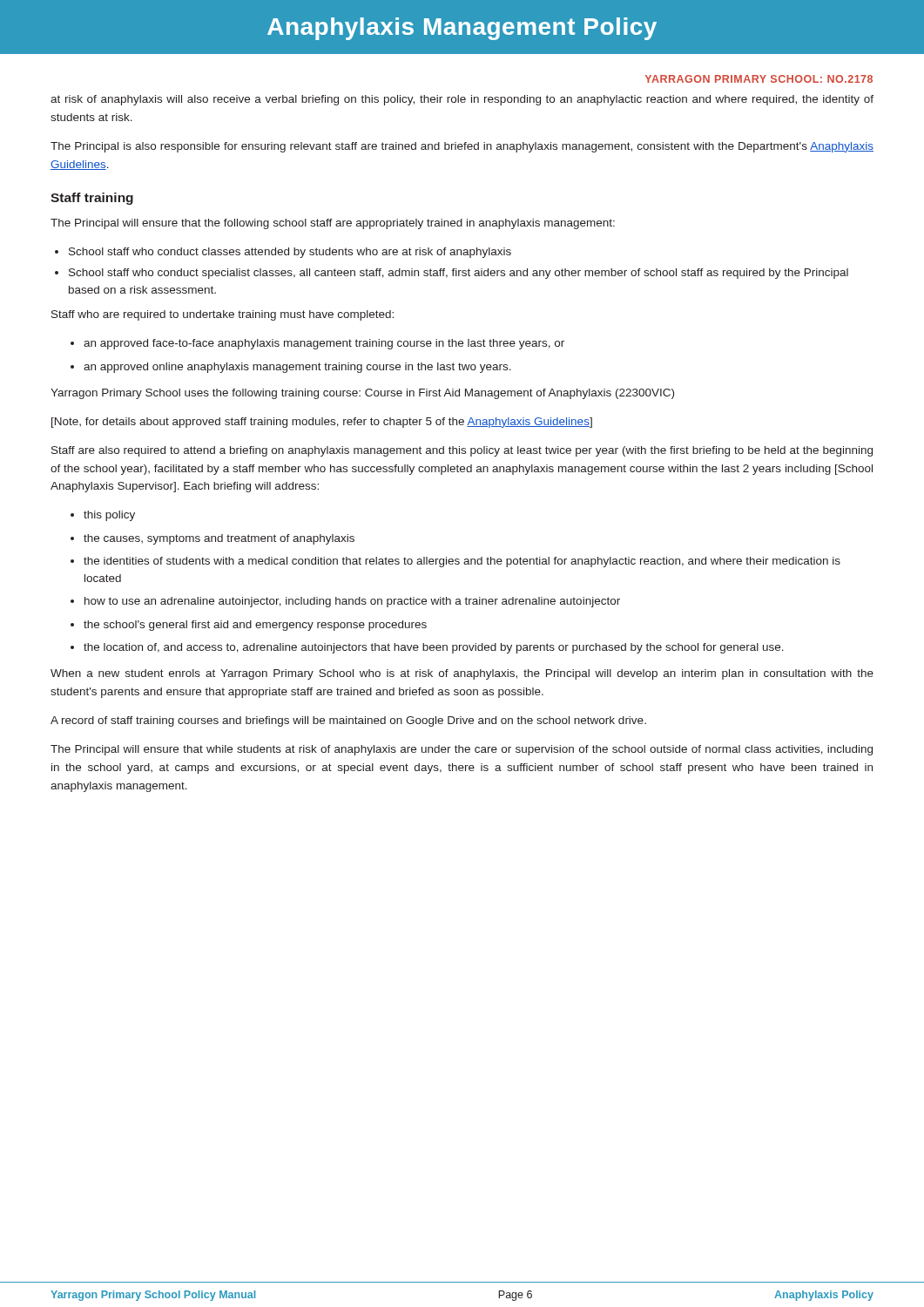Image resolution: width=924 pixels, height=1307 pixels.
Task: Where is the passage that starts "at risk of"?
Action: [462, 108]
